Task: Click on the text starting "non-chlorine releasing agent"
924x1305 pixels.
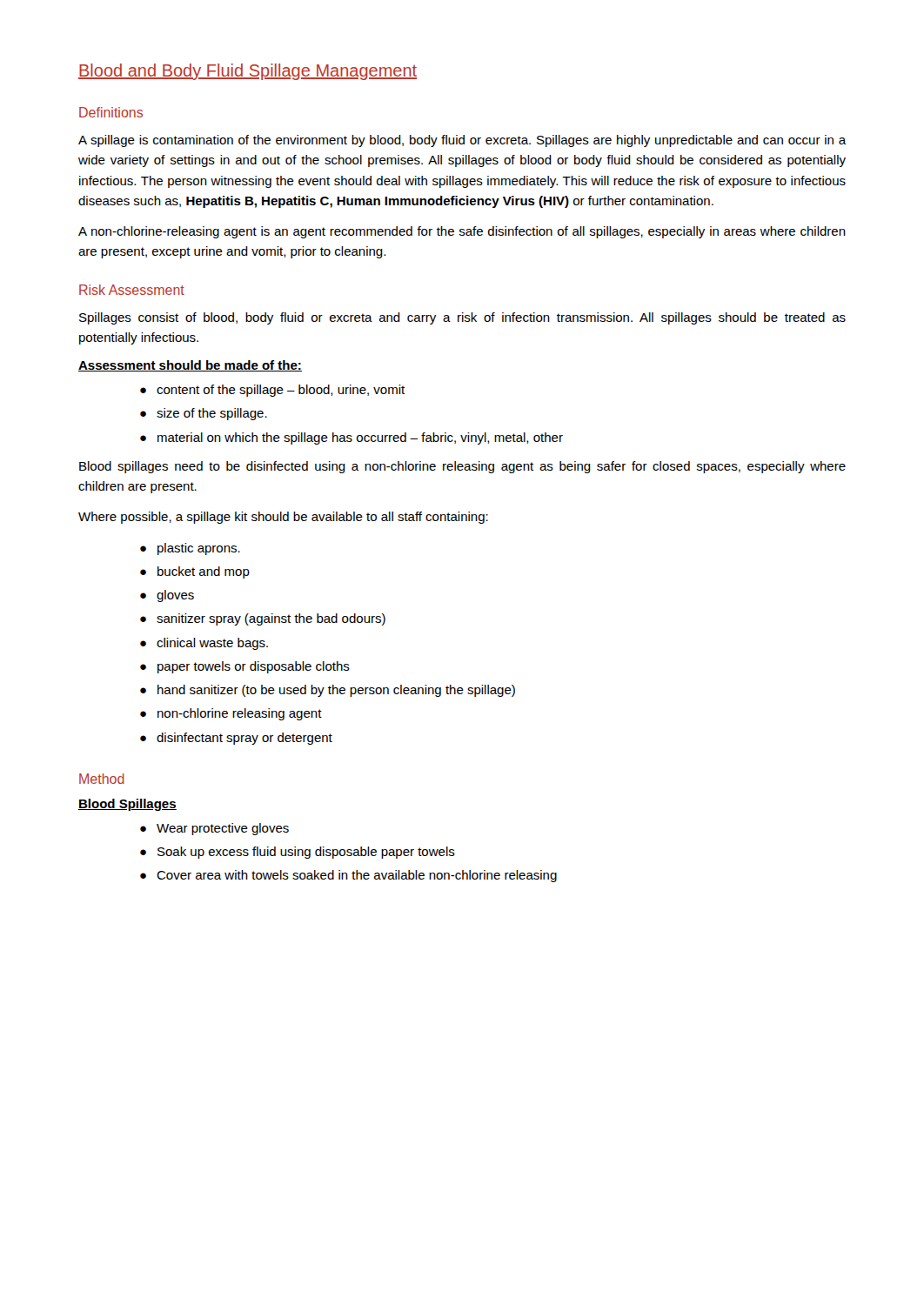Action: click(x=239, y=713)
